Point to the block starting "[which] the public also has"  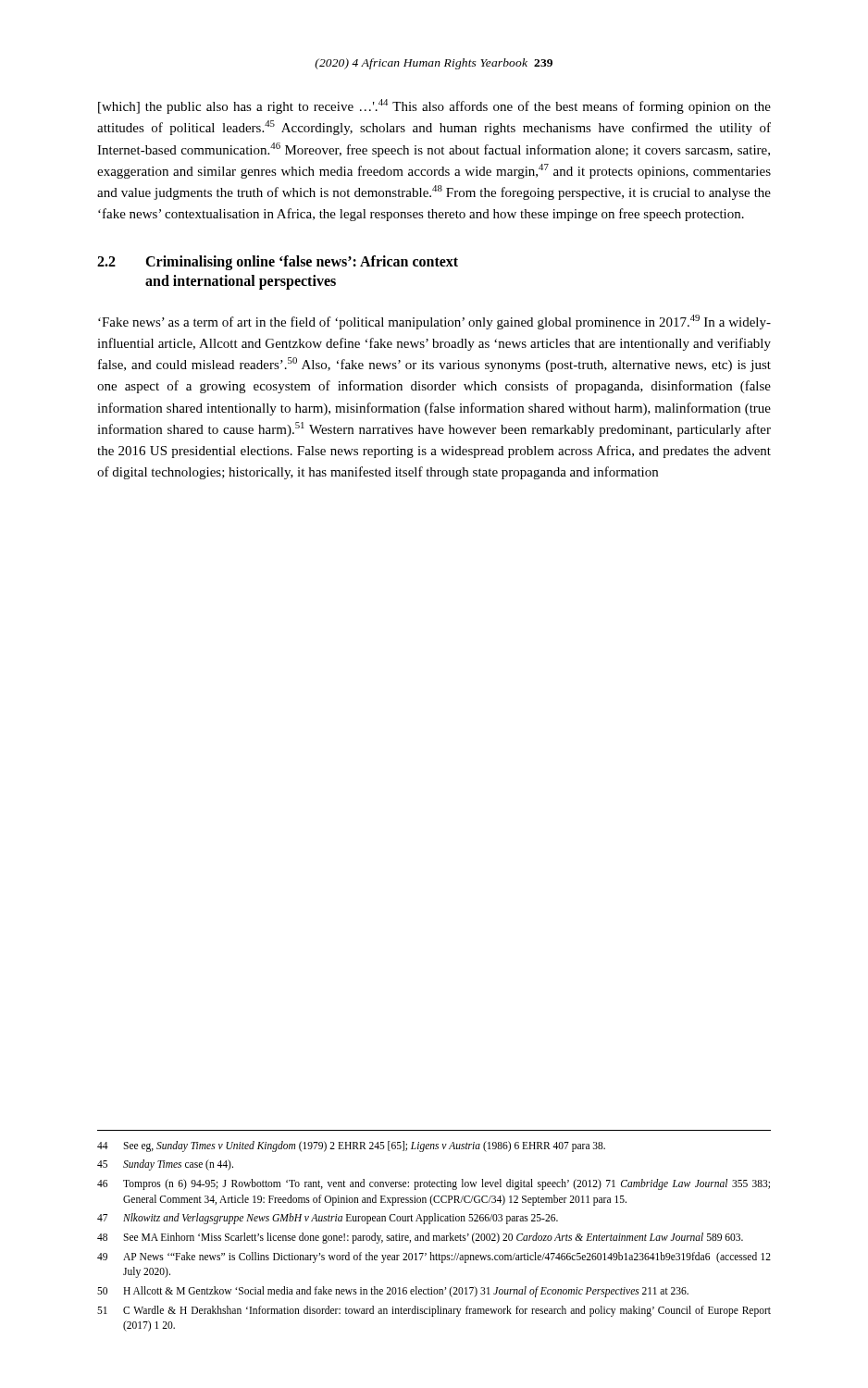coord(434,159)
